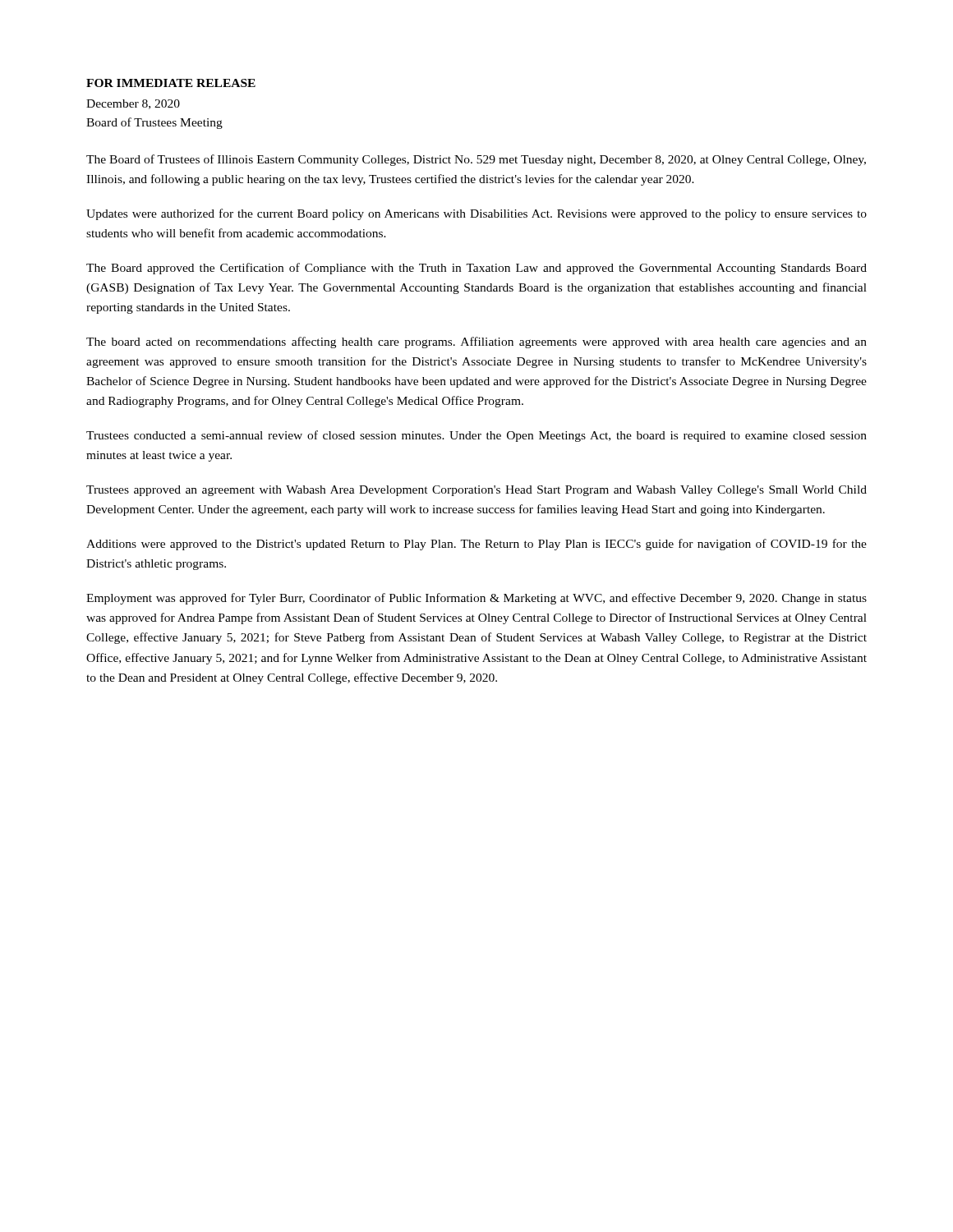This screenshot has width=953, height=1232.
Task: Navigate to the region starting "Trustees approved an agreement with"
Action: click(476, 499)
